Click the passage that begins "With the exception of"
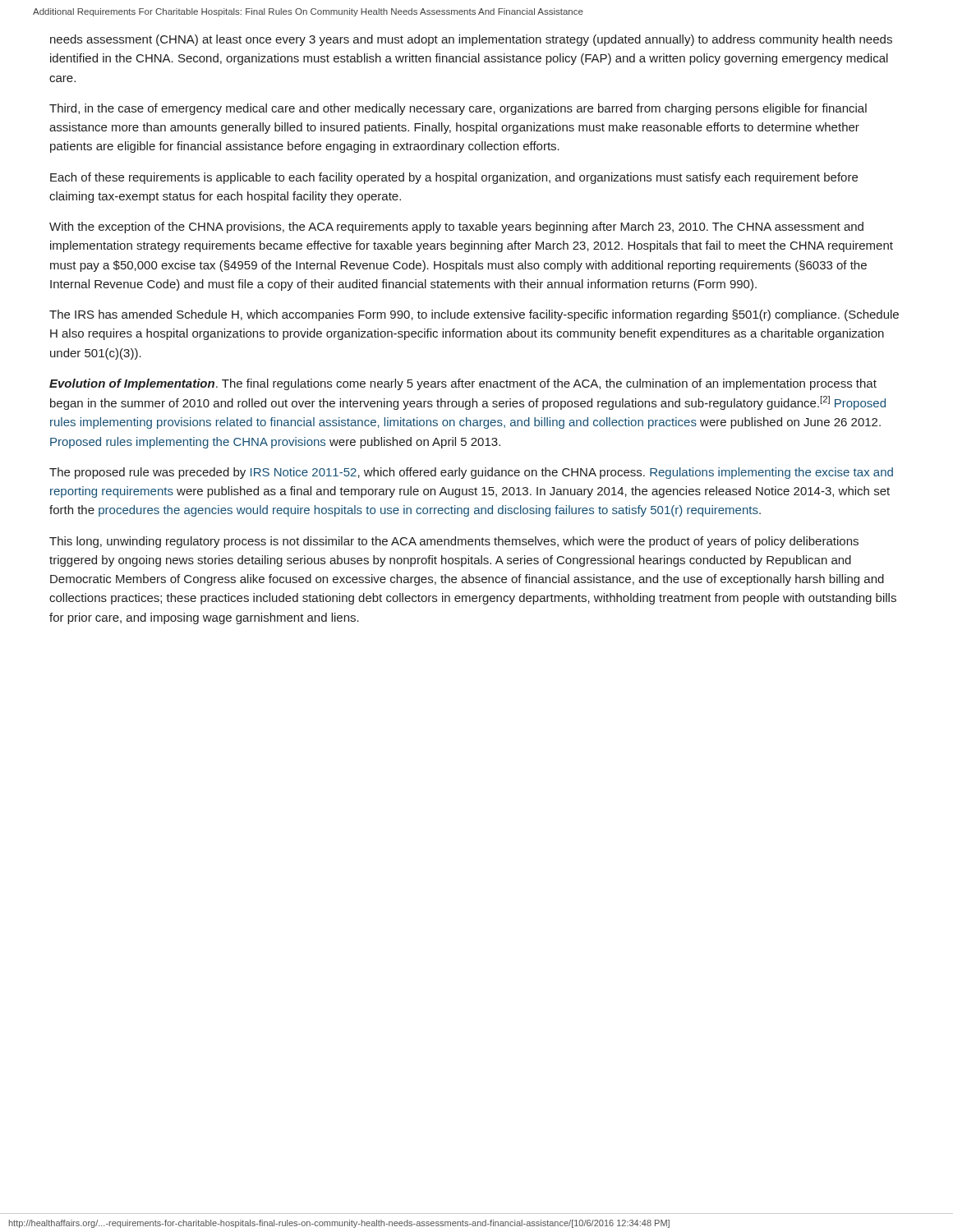This screenshot has width=953, height=1232. point(476,255)
